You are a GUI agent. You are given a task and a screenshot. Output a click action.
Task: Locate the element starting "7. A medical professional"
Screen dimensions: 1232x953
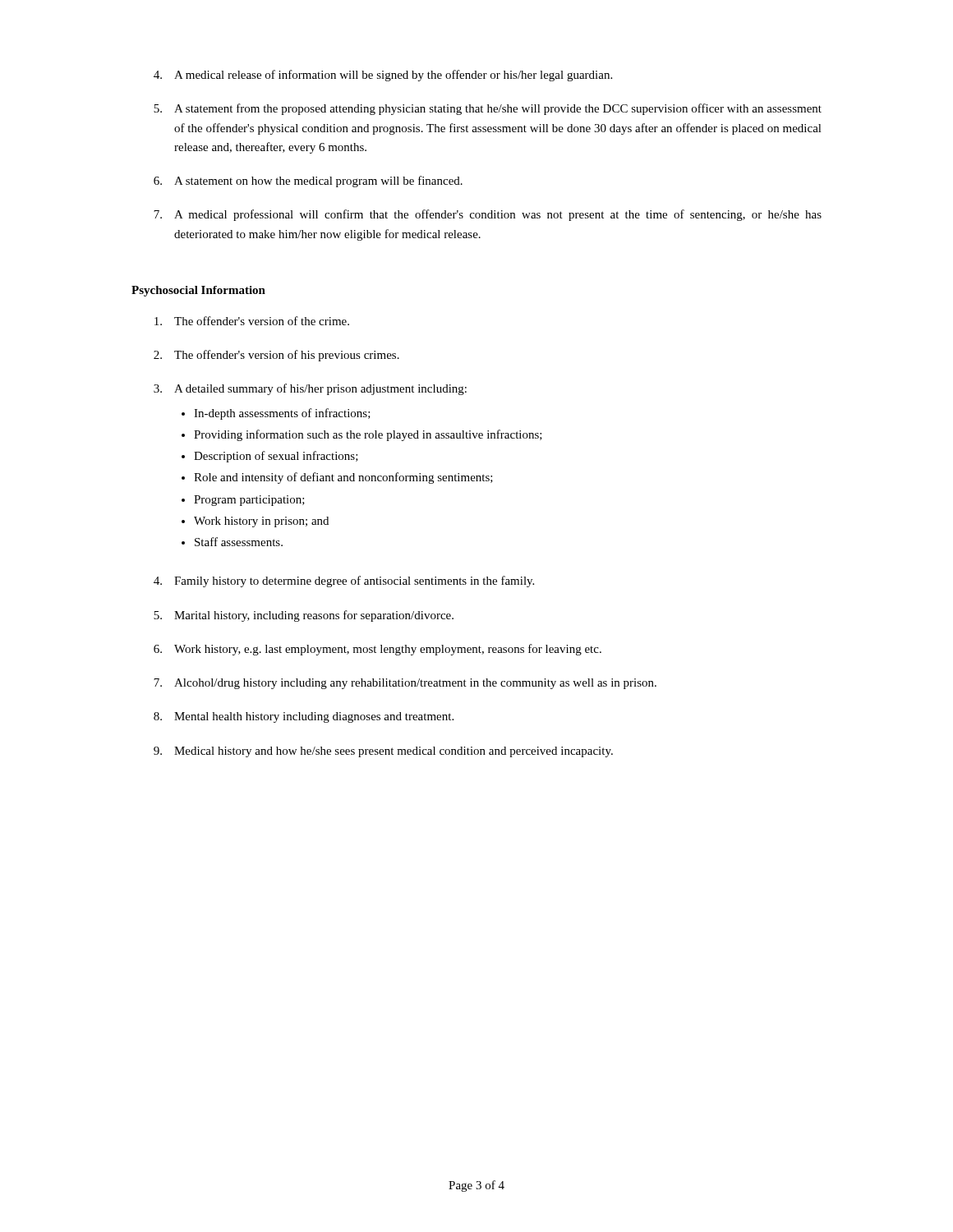(x=476, y=225)
